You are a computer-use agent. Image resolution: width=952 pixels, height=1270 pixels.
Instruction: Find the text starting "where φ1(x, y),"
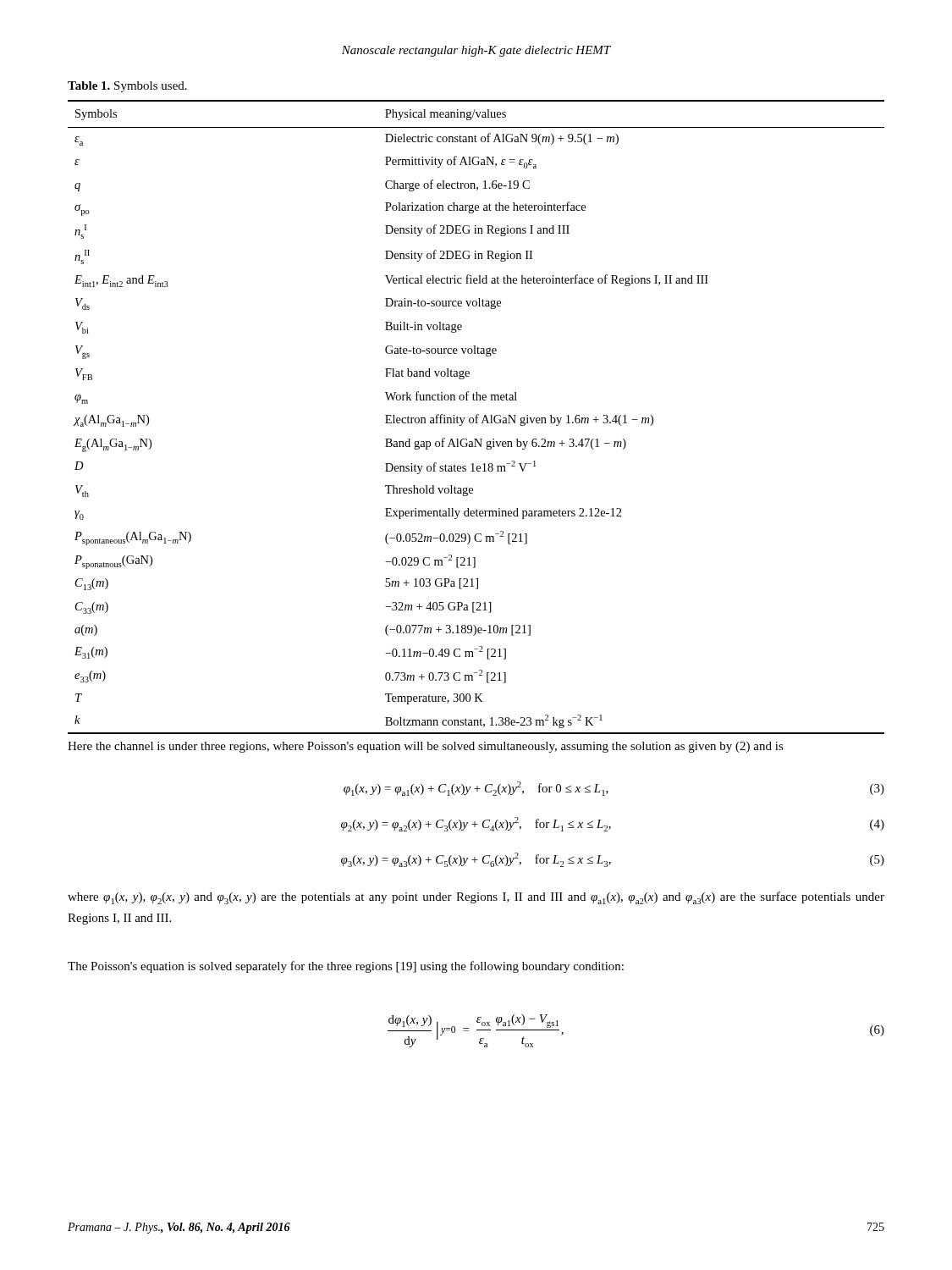[x=476, y=907]
